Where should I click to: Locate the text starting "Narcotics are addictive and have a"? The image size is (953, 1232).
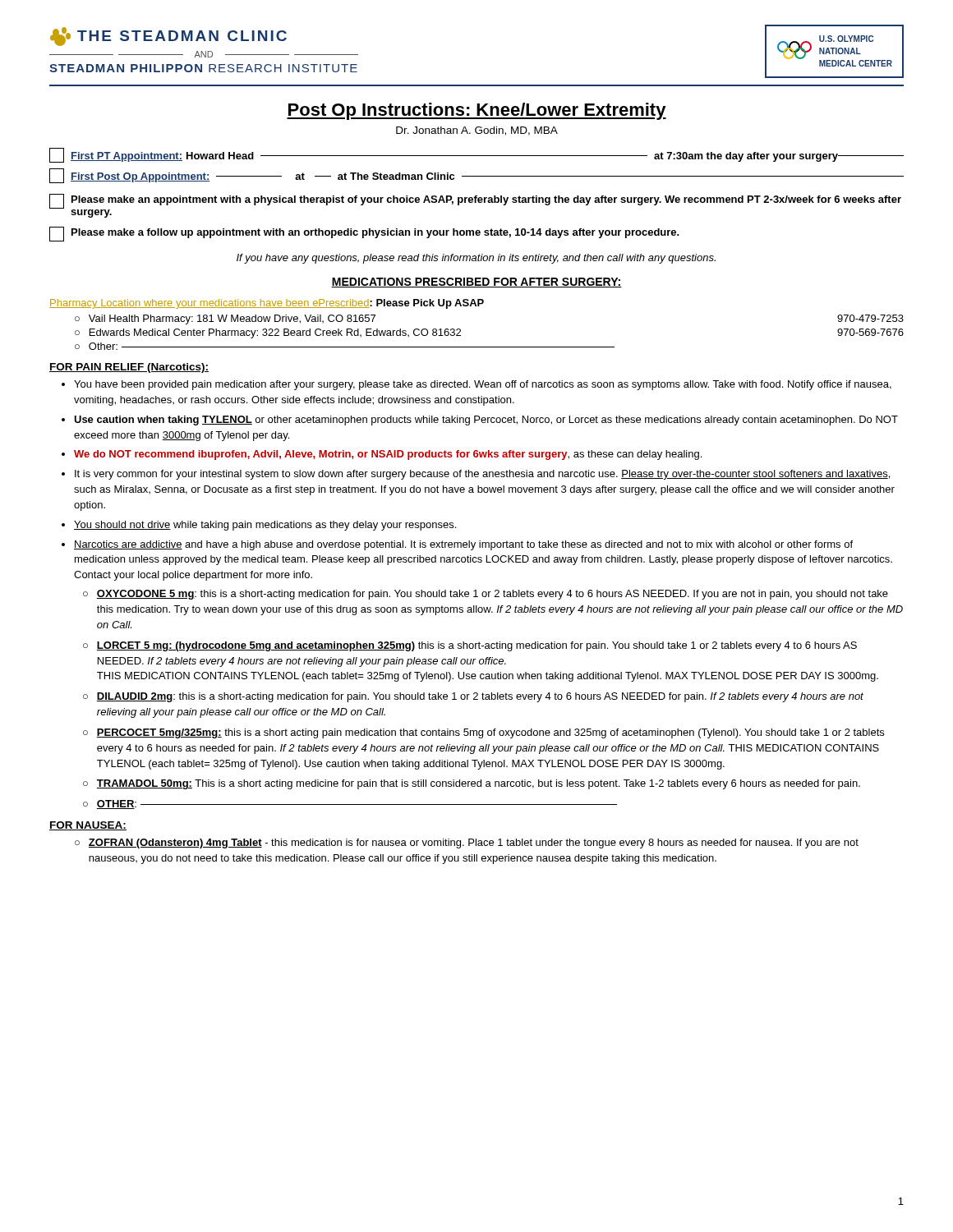coord(489,675)
